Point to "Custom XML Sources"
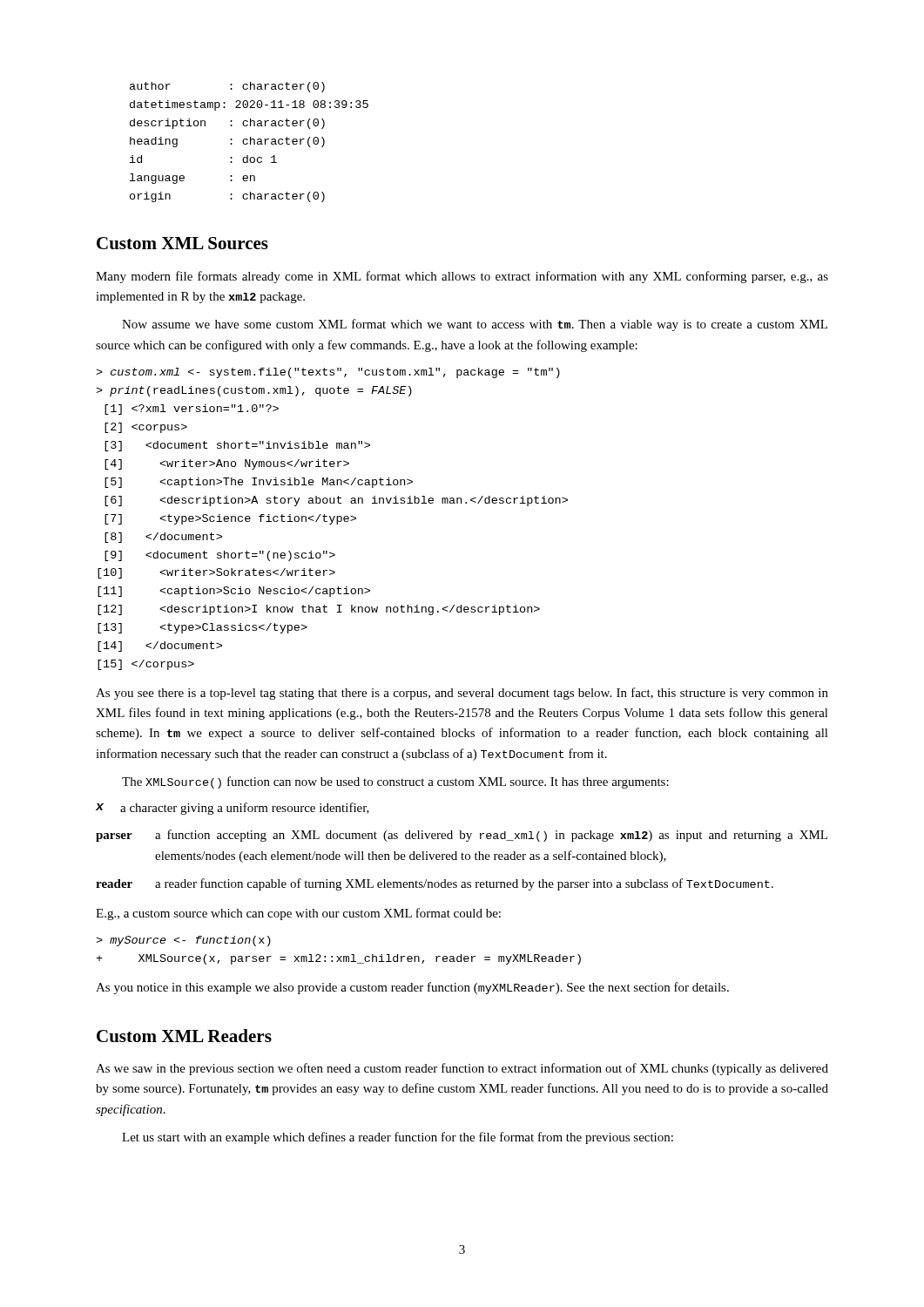The image size is (924, 1307). tap(182, 243)
